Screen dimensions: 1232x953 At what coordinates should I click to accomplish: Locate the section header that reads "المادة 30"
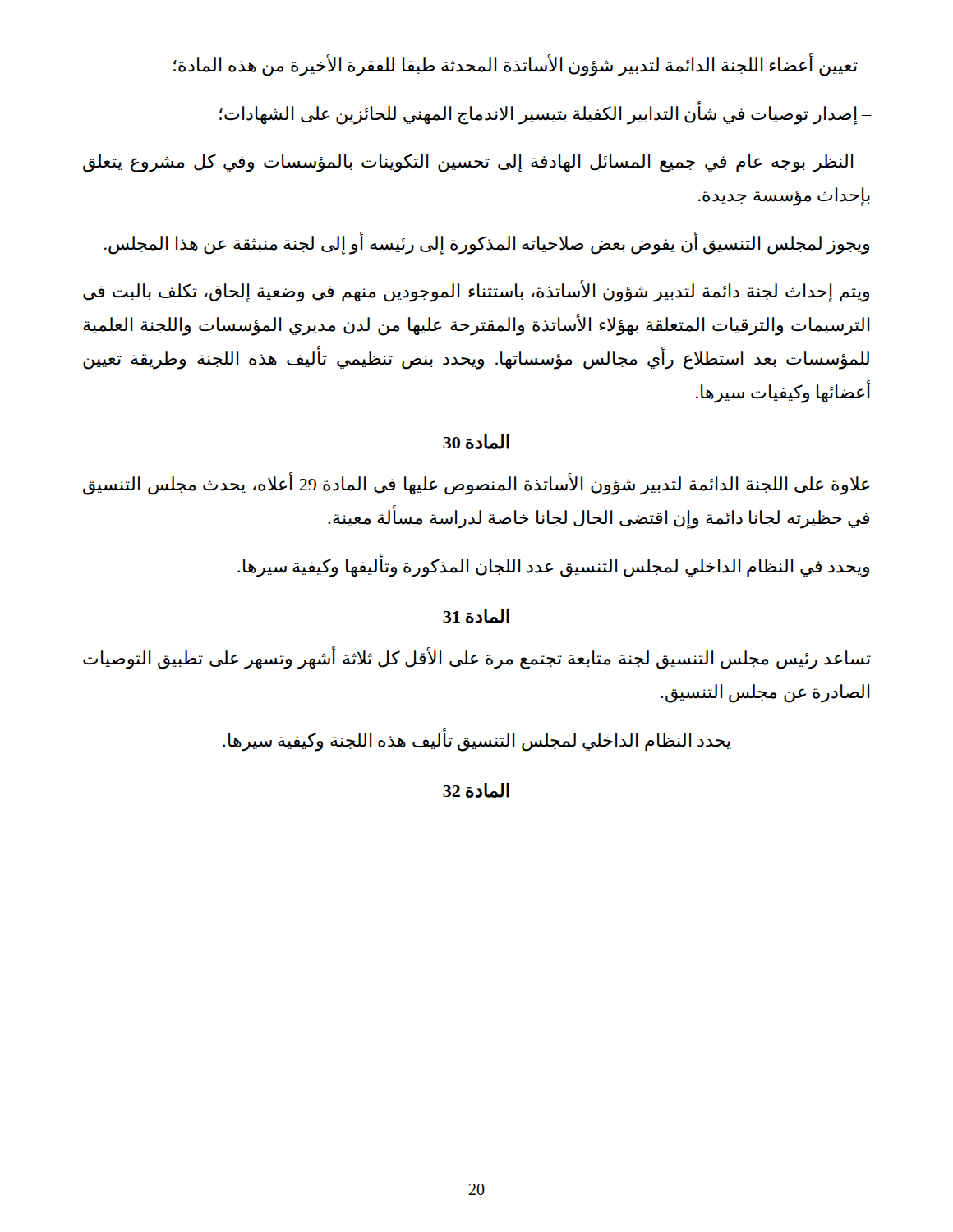476,442
